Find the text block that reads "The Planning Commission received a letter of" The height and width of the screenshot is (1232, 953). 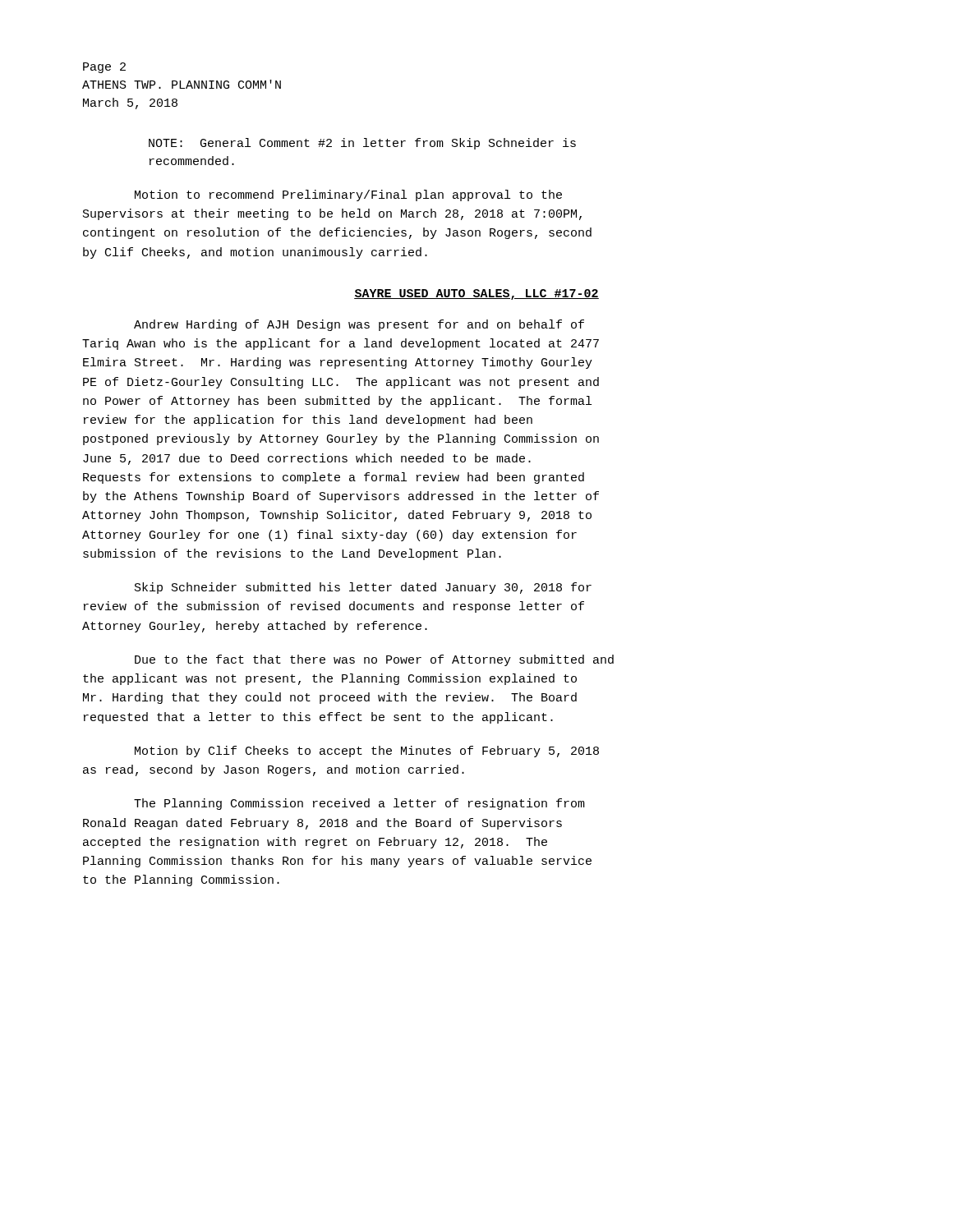coord(337,843)
